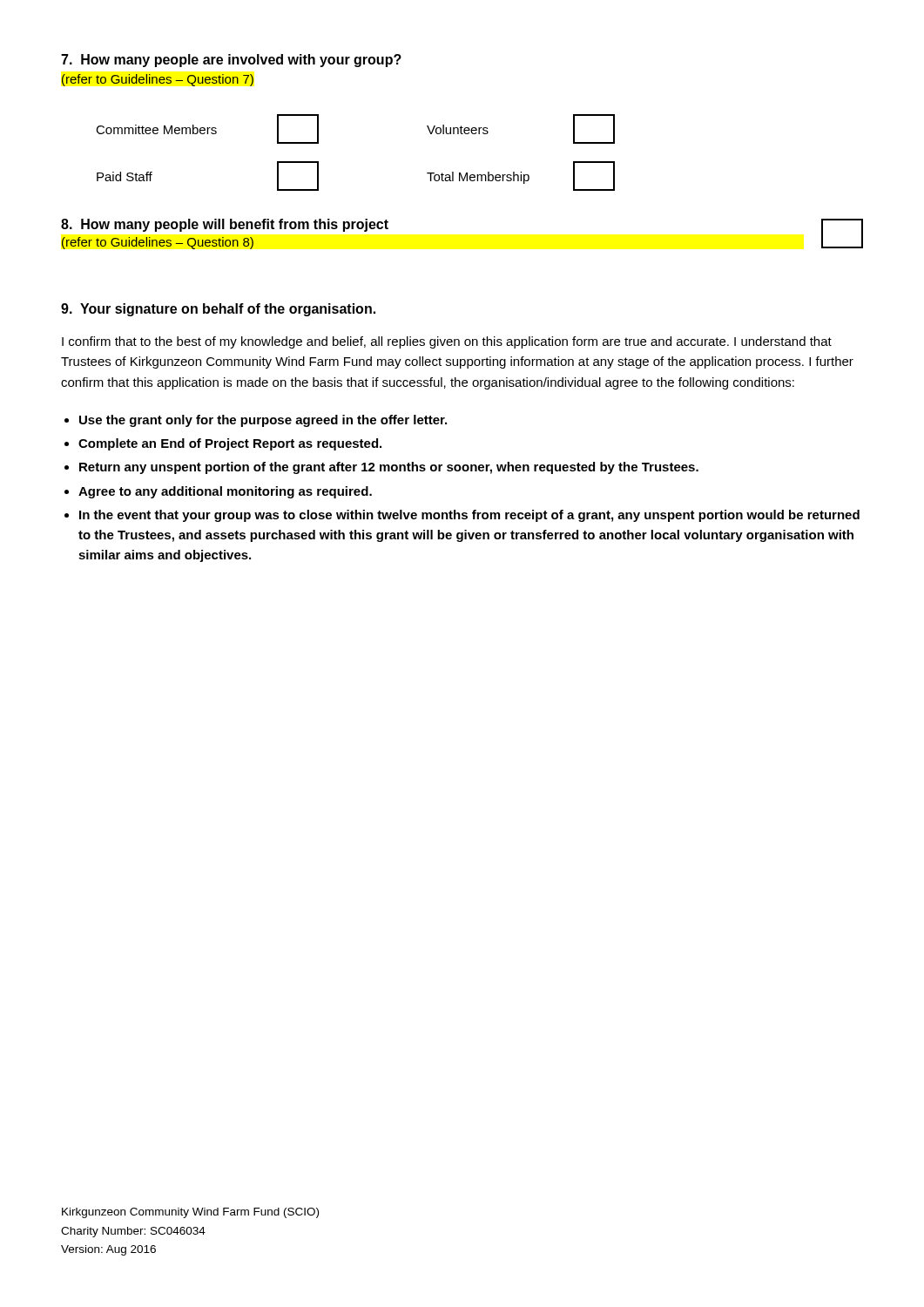Viewport: 924px width, 1307px height.
Task: Point to the block beginning "Agree to any additional"
Action: tap(225, 491)
